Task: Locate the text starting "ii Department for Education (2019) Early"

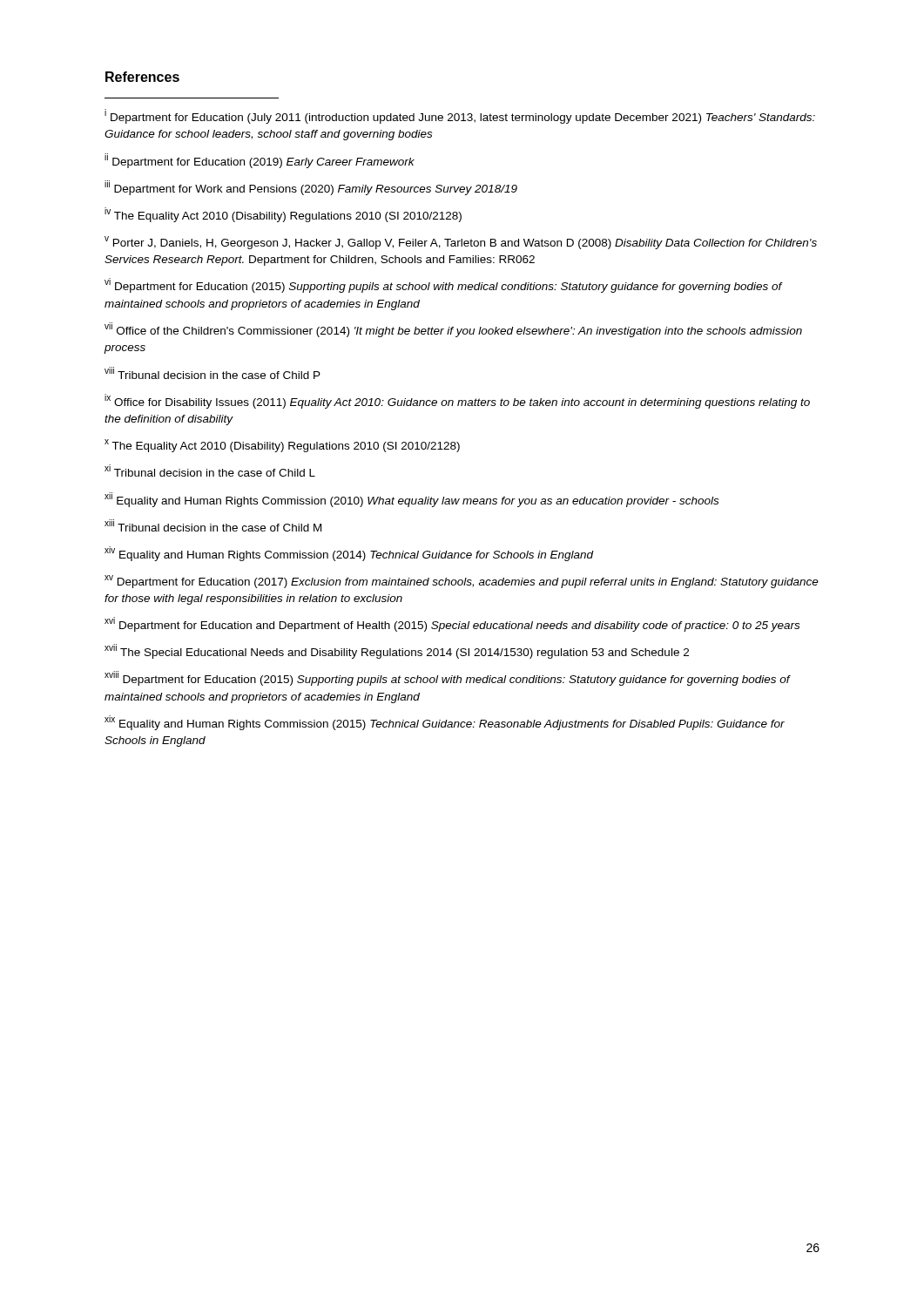Action: 259,160
